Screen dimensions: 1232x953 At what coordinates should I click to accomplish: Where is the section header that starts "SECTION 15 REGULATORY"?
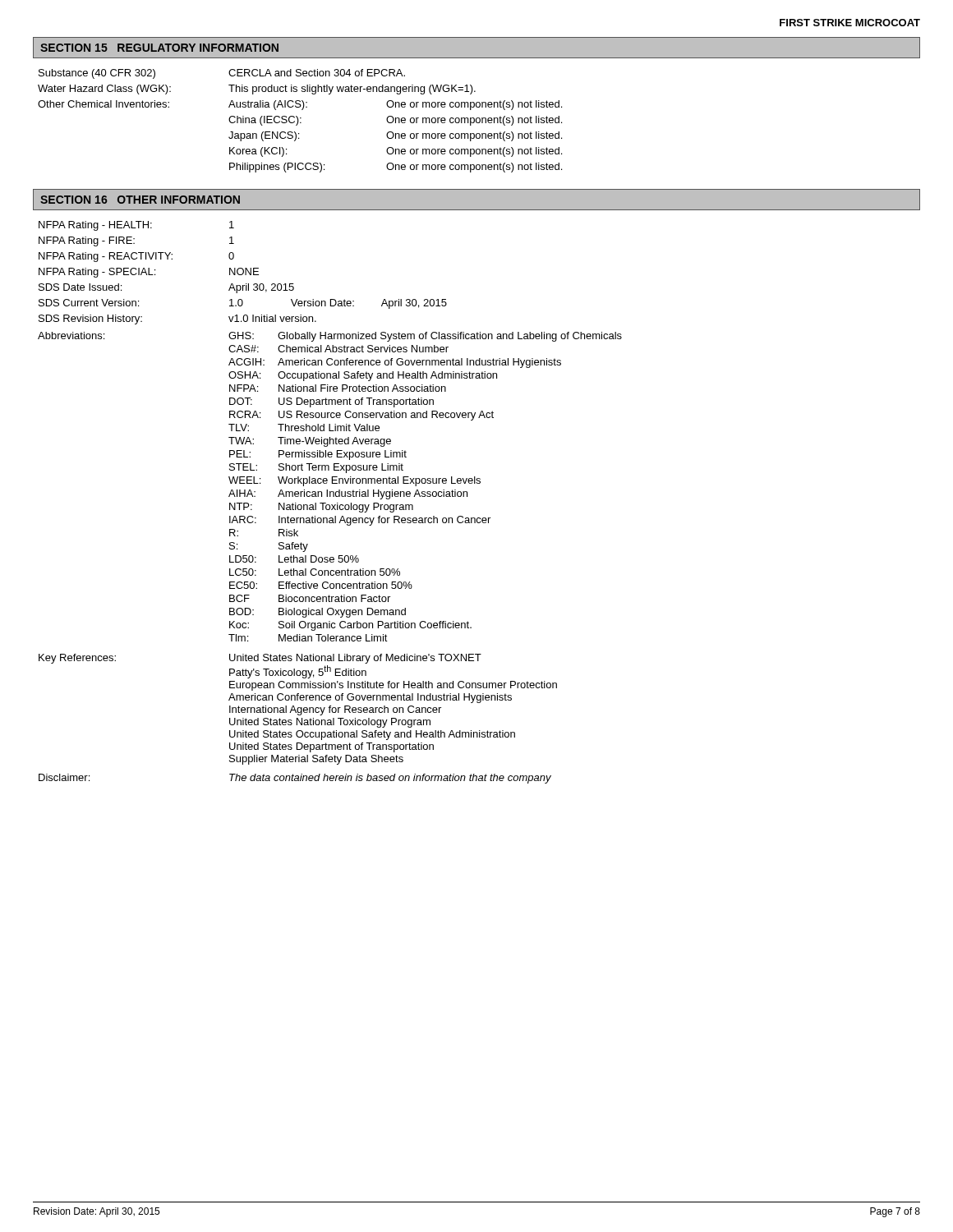coord(160,48)
